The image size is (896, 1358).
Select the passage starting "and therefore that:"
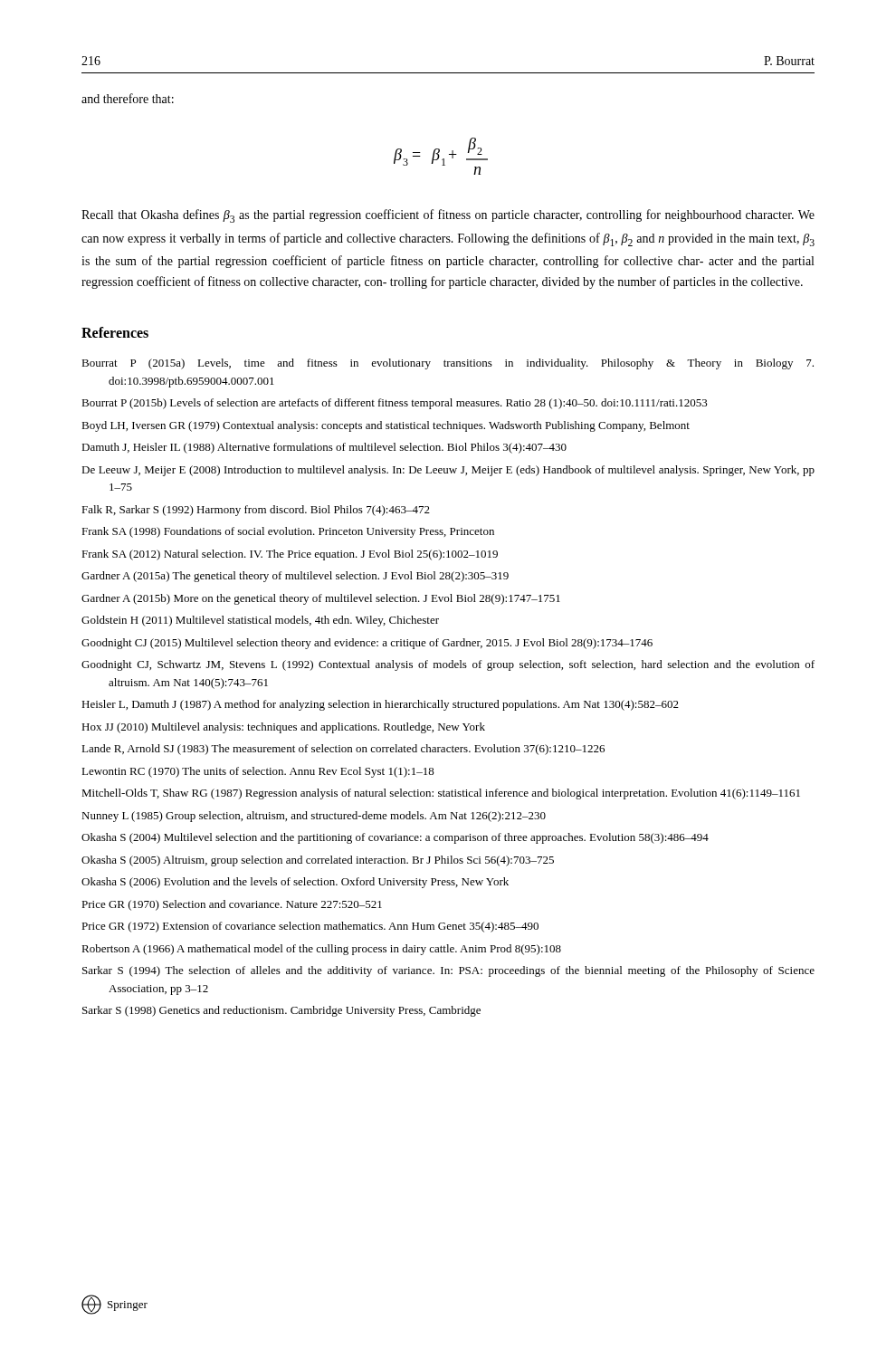pyautogui.click(x=128, y=99)
